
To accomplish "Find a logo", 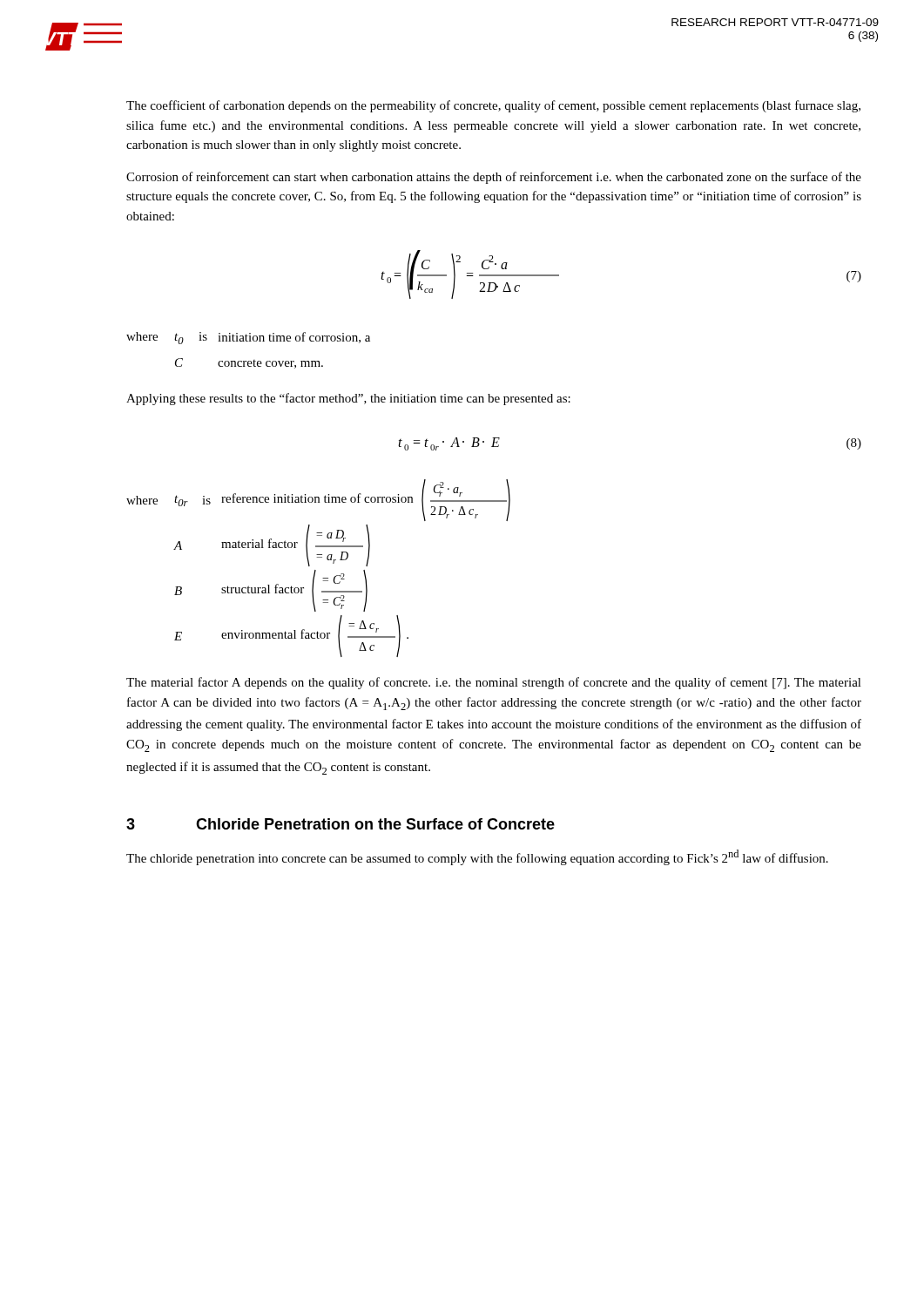I will (84, 38).
